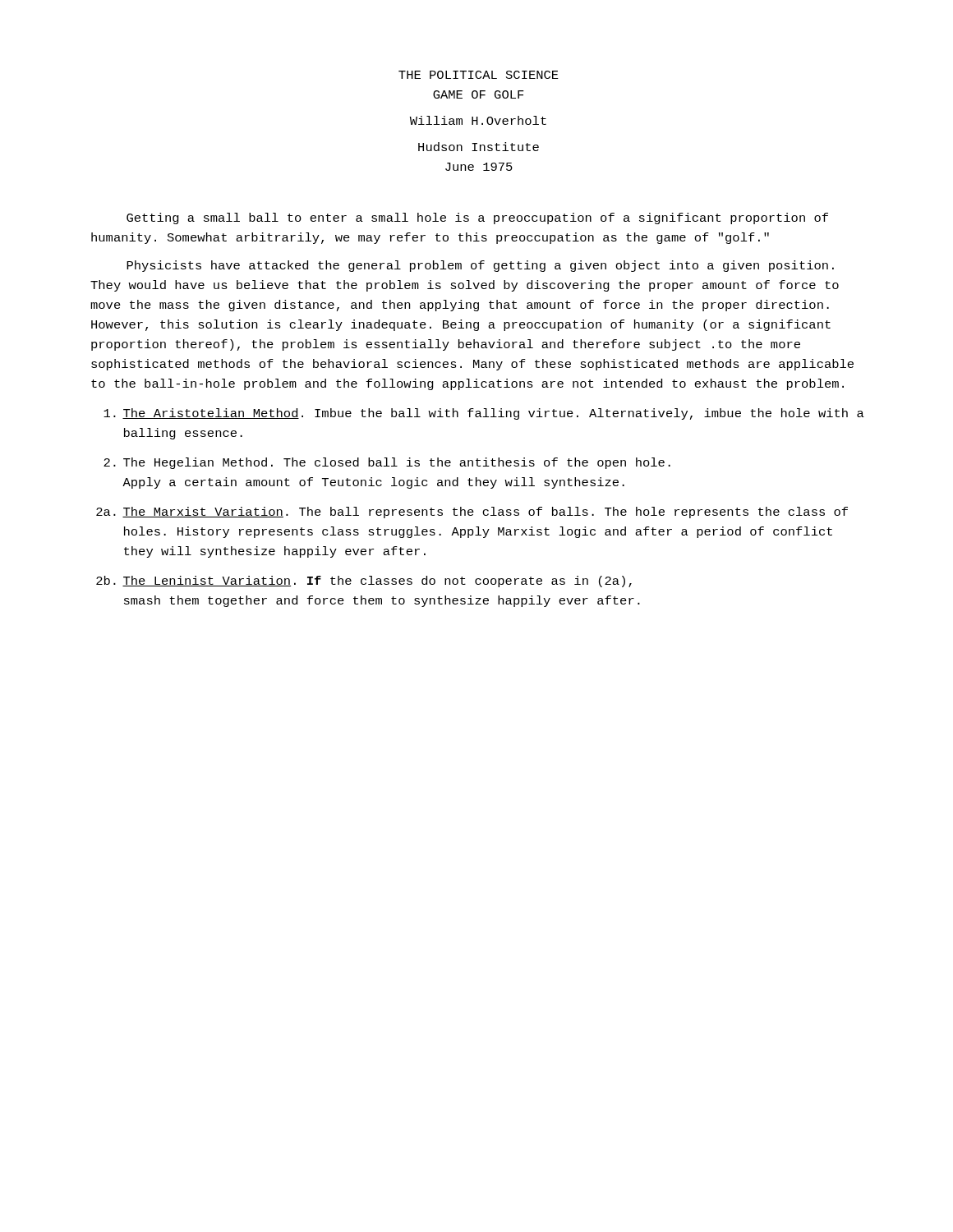Locate the text block starting "2. The Hegelian Method. The"
The height and width of the screenshot is (1232, 953).
(479, 473)
